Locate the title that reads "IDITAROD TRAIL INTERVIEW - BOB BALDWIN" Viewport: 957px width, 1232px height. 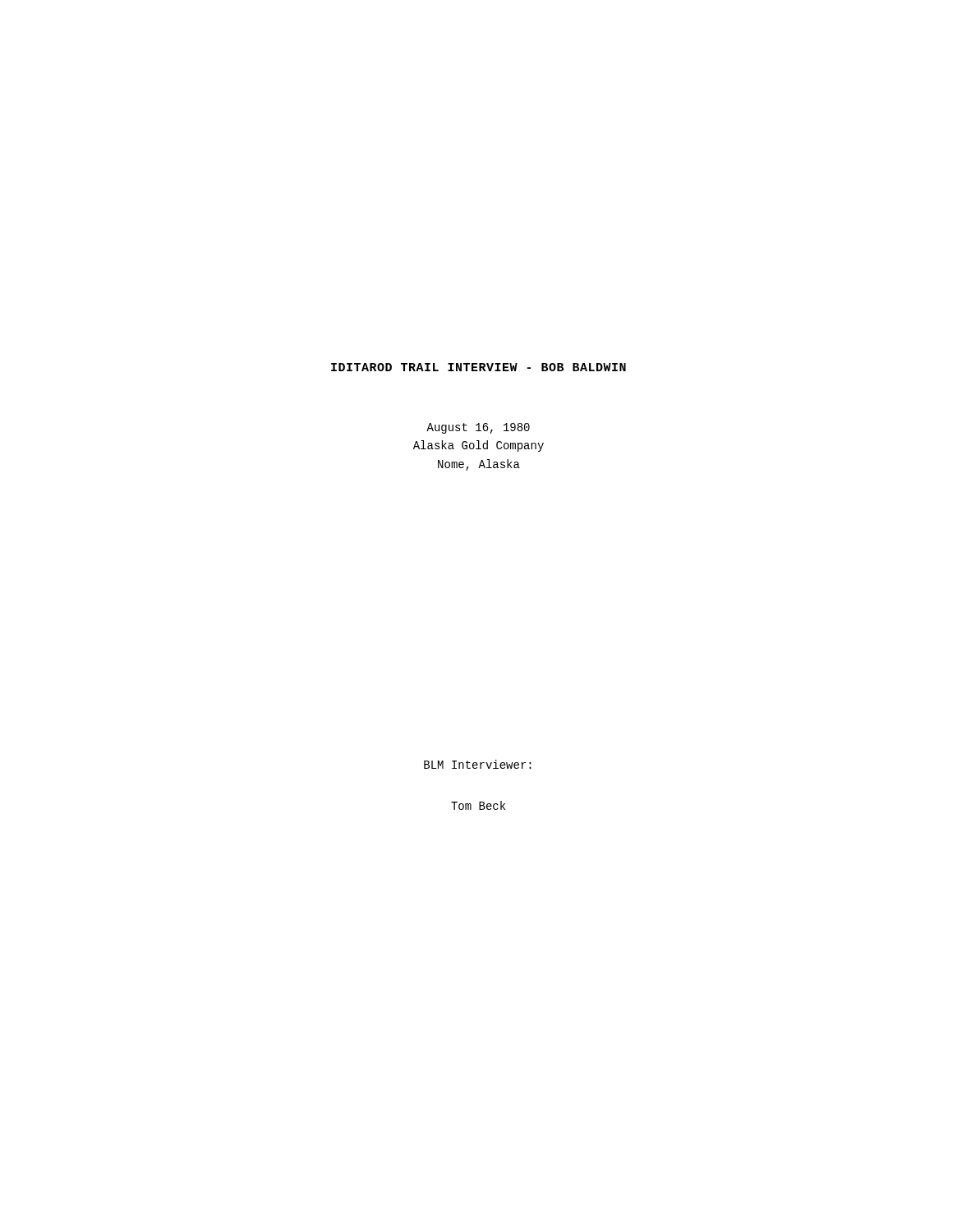478,368
